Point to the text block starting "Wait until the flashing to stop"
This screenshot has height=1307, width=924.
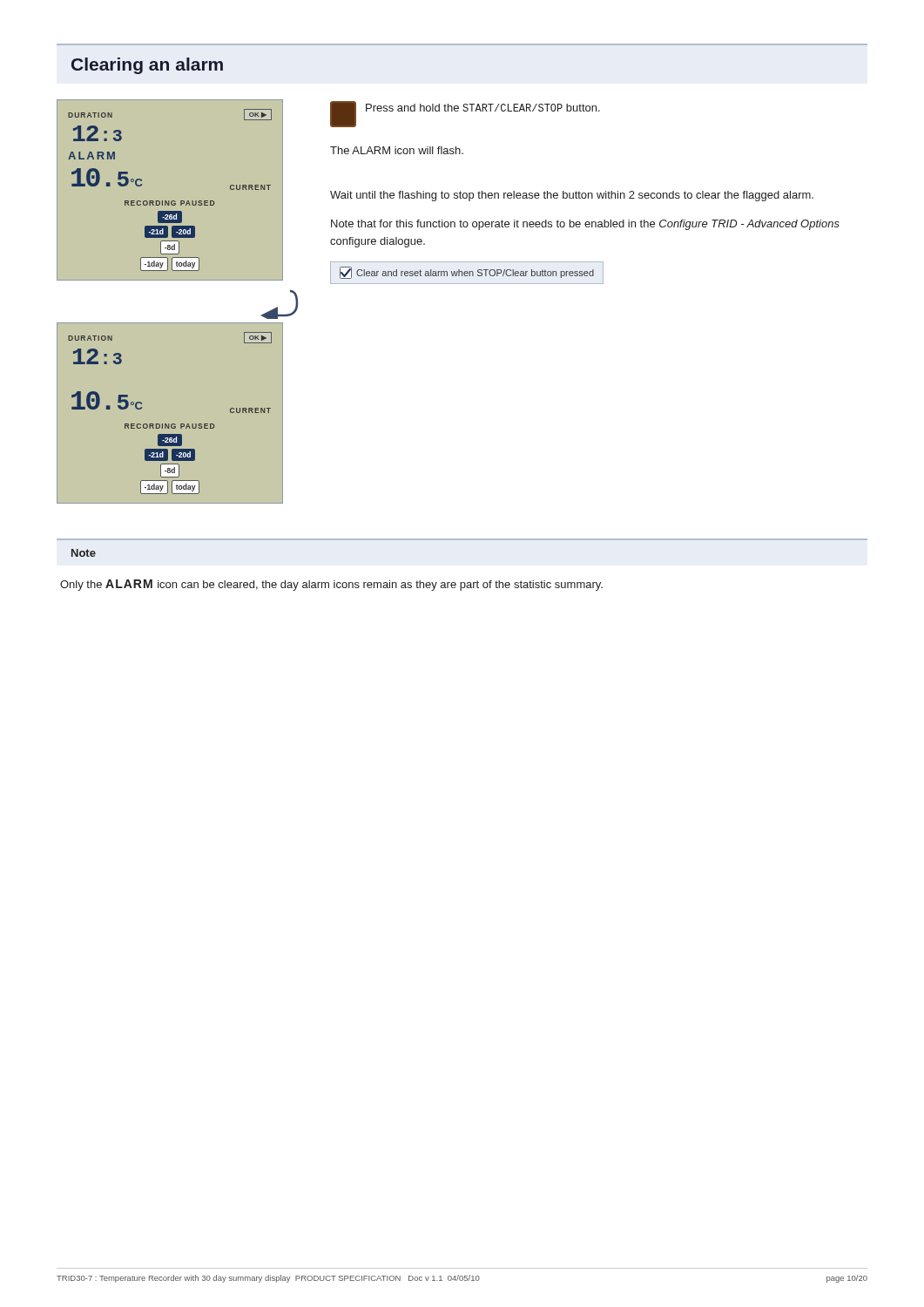pos(572,195)
